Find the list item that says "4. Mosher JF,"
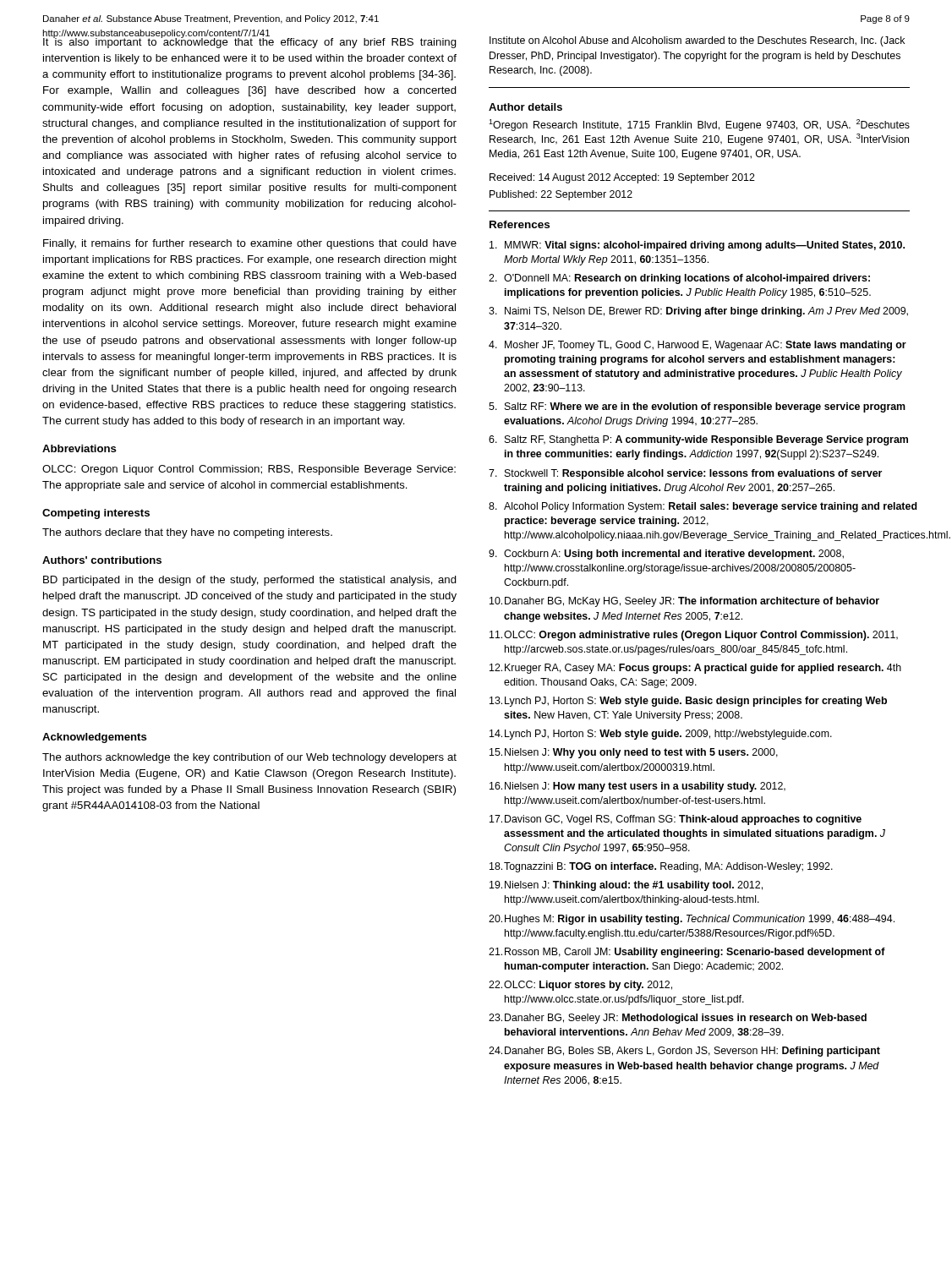This screenshot has height=1268, width=952. 699,367
